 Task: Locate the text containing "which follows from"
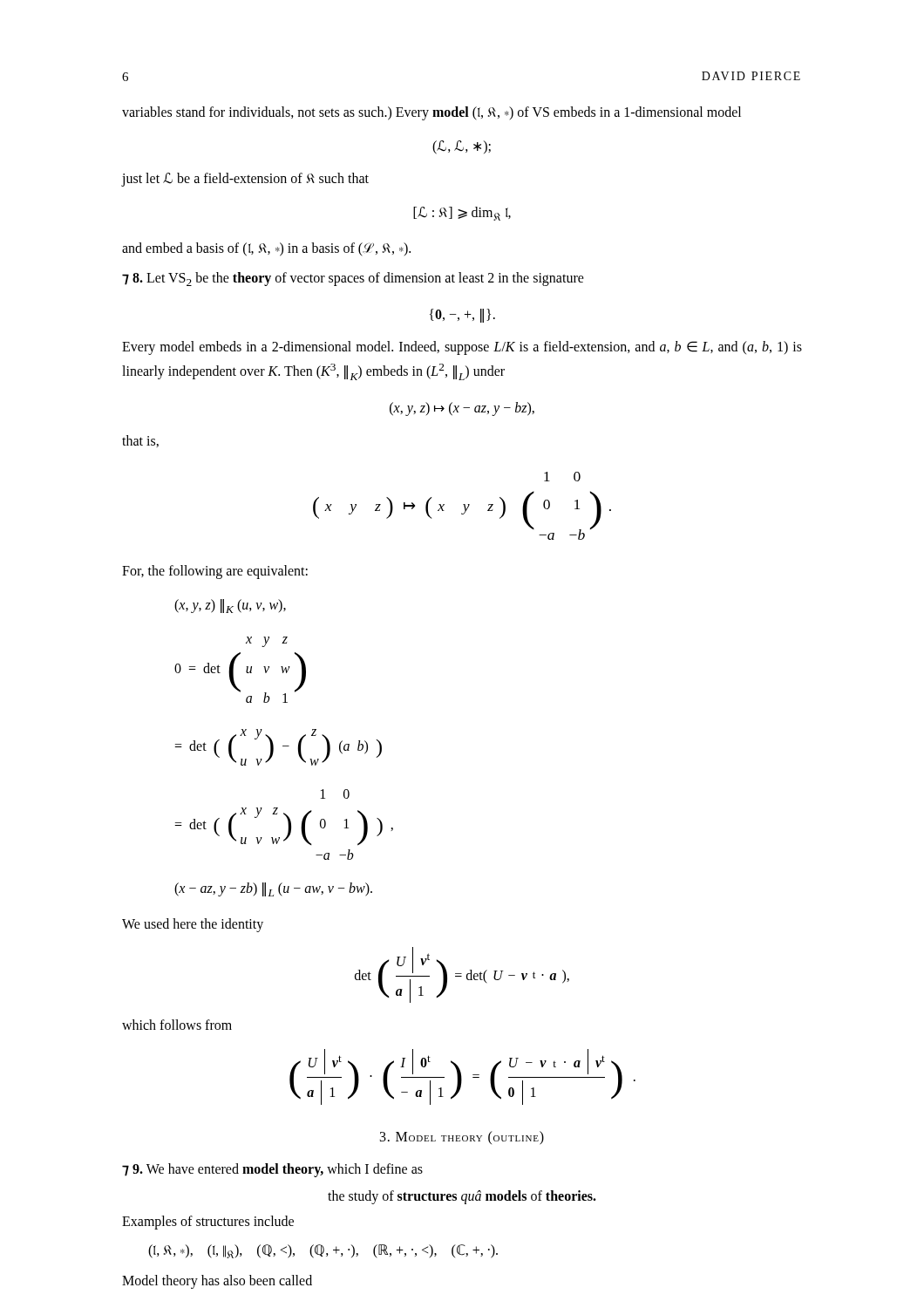tap(177, 1025)
